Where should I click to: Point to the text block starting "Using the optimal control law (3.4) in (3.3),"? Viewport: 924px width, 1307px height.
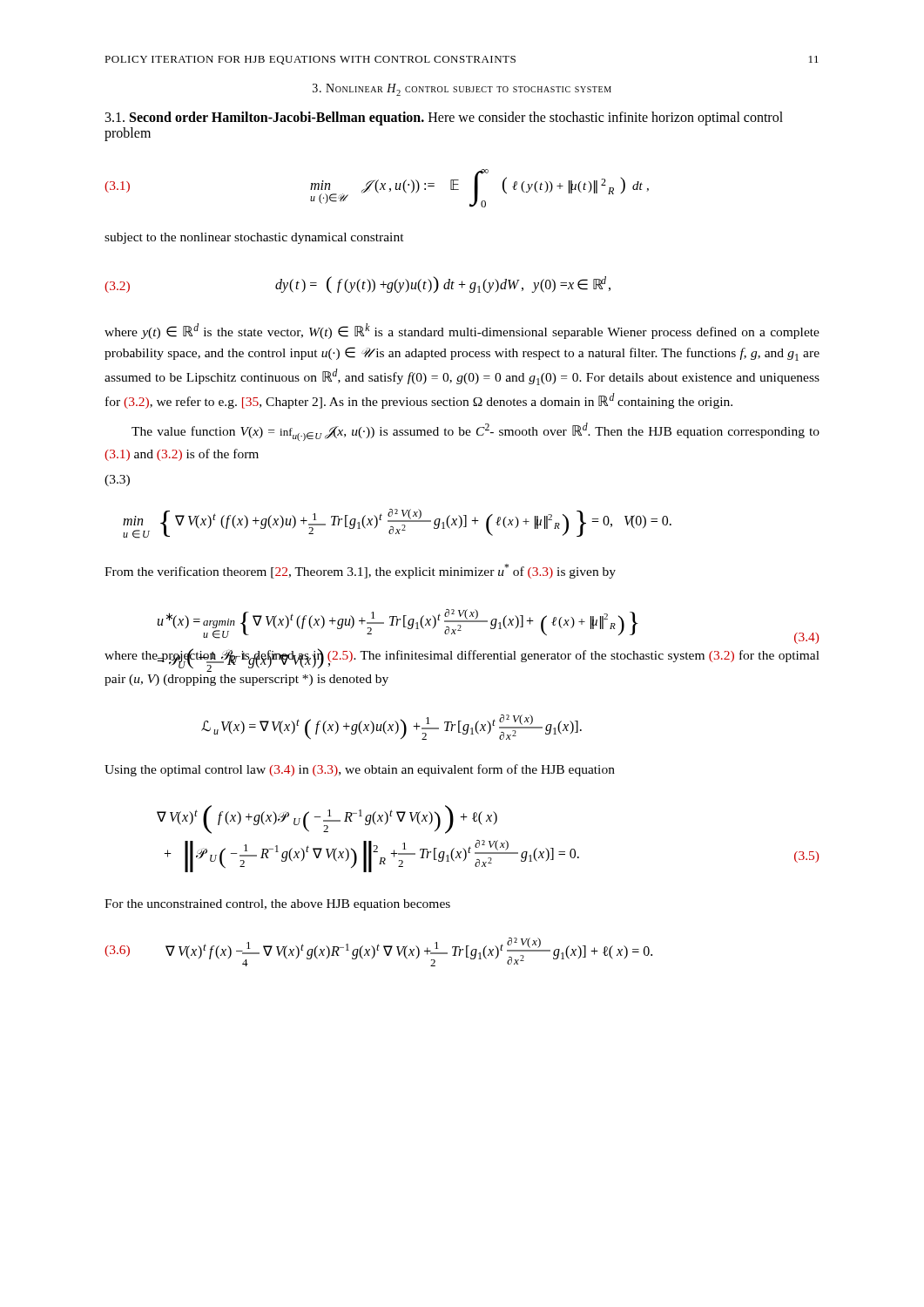pyautogui.click(x=462, y=770)
